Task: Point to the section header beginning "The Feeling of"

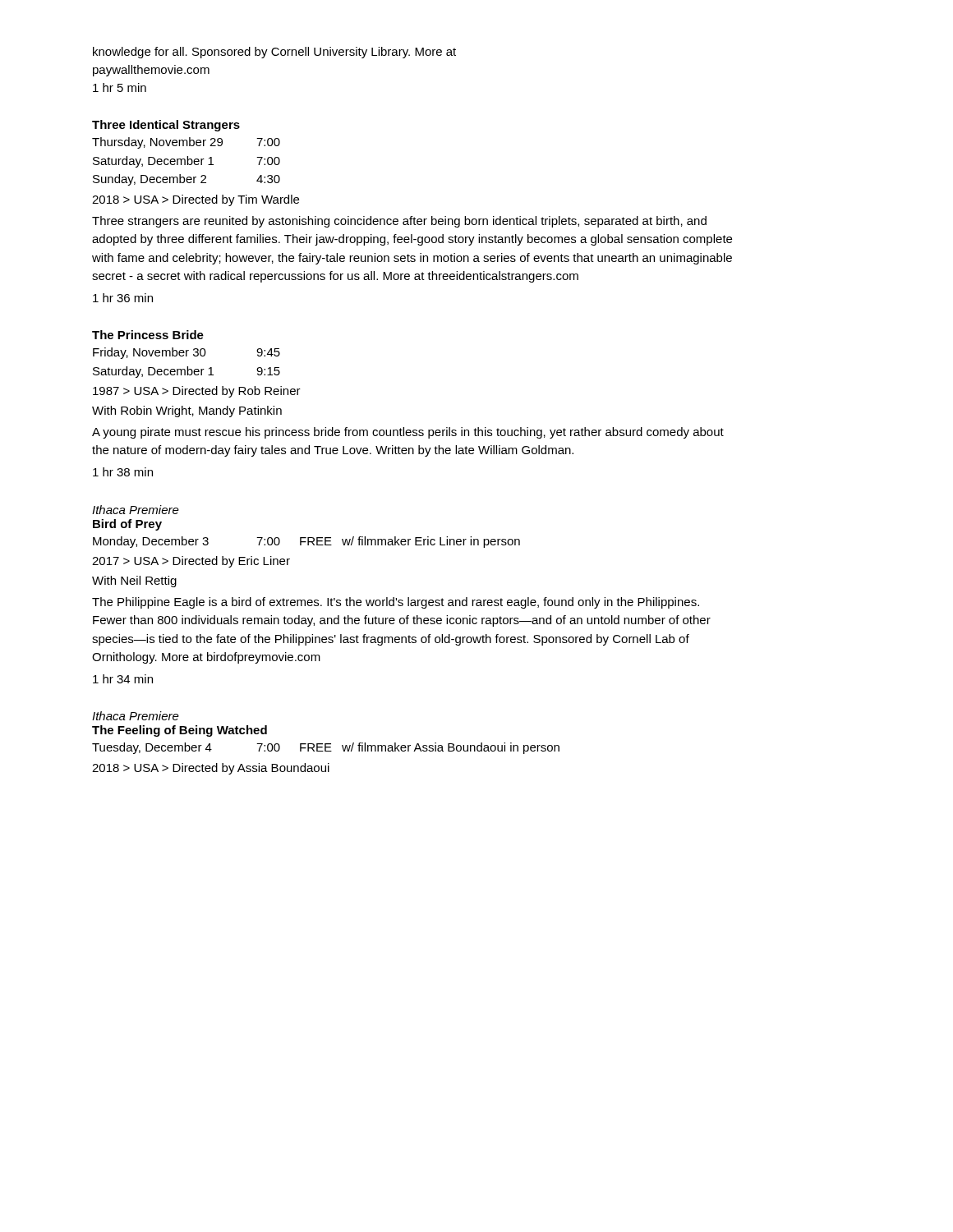Action: (x=180, y=730)
